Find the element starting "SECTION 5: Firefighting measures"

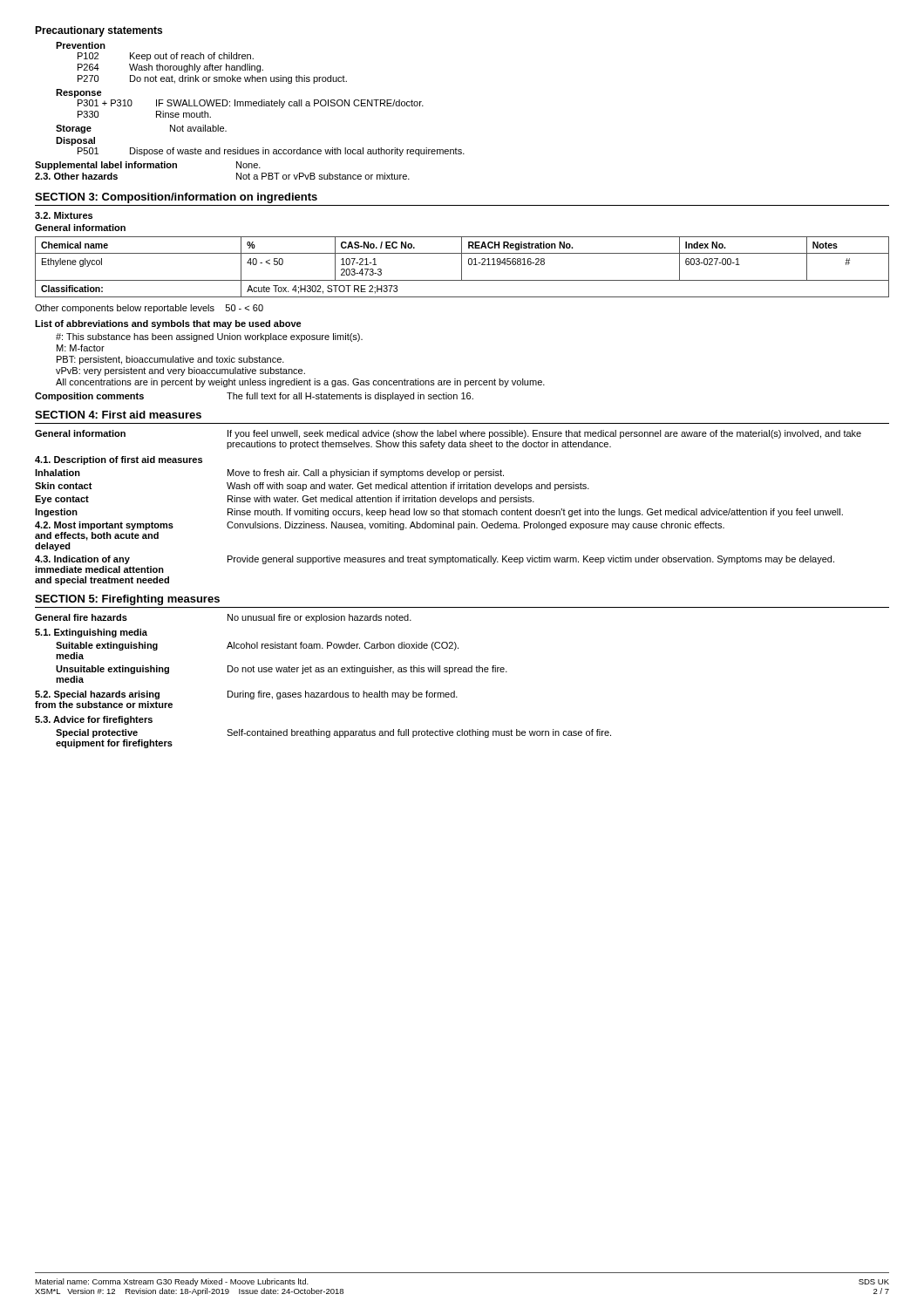[127, 599]
